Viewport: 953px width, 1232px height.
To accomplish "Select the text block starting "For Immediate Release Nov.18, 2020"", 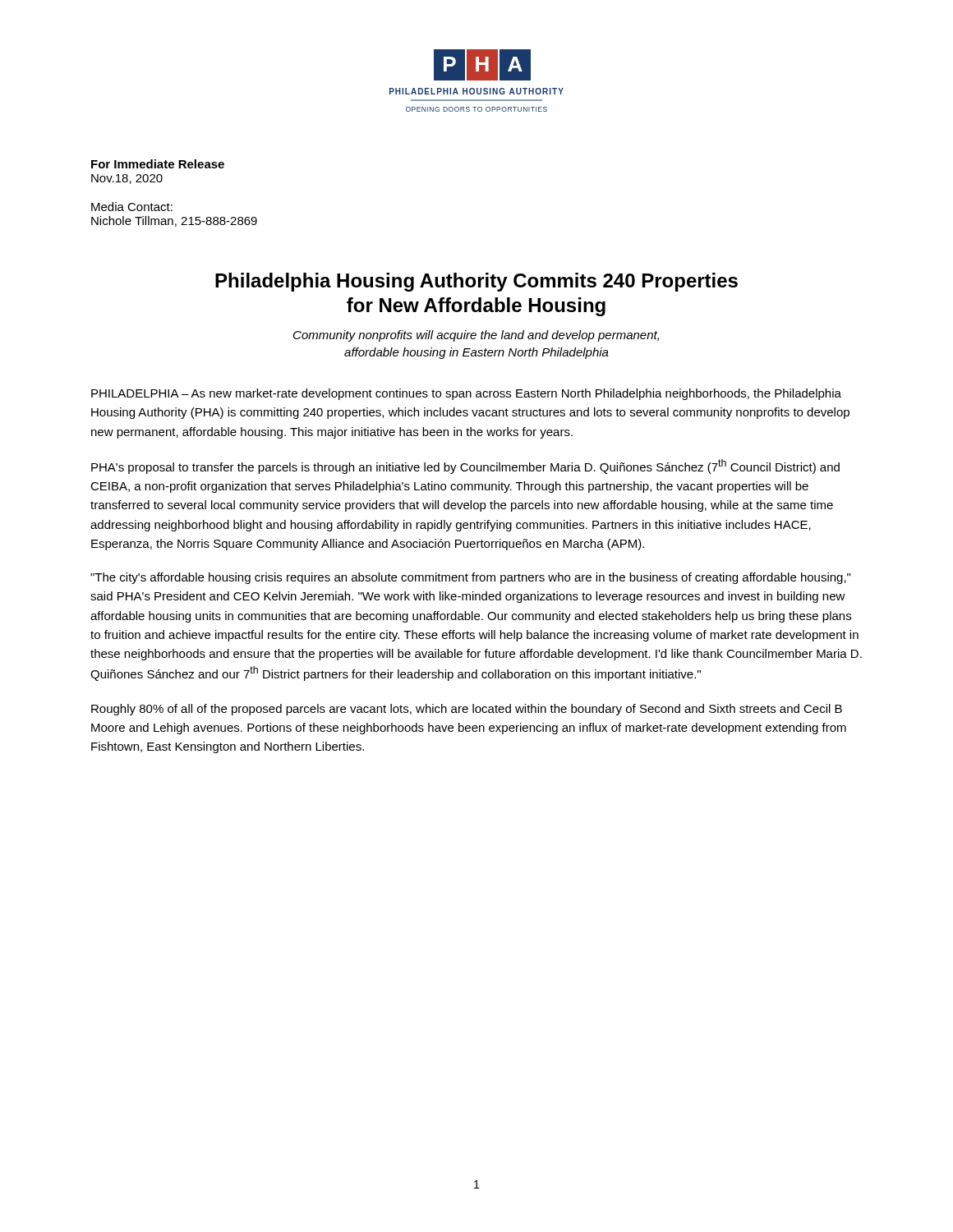I will (158, 164).
